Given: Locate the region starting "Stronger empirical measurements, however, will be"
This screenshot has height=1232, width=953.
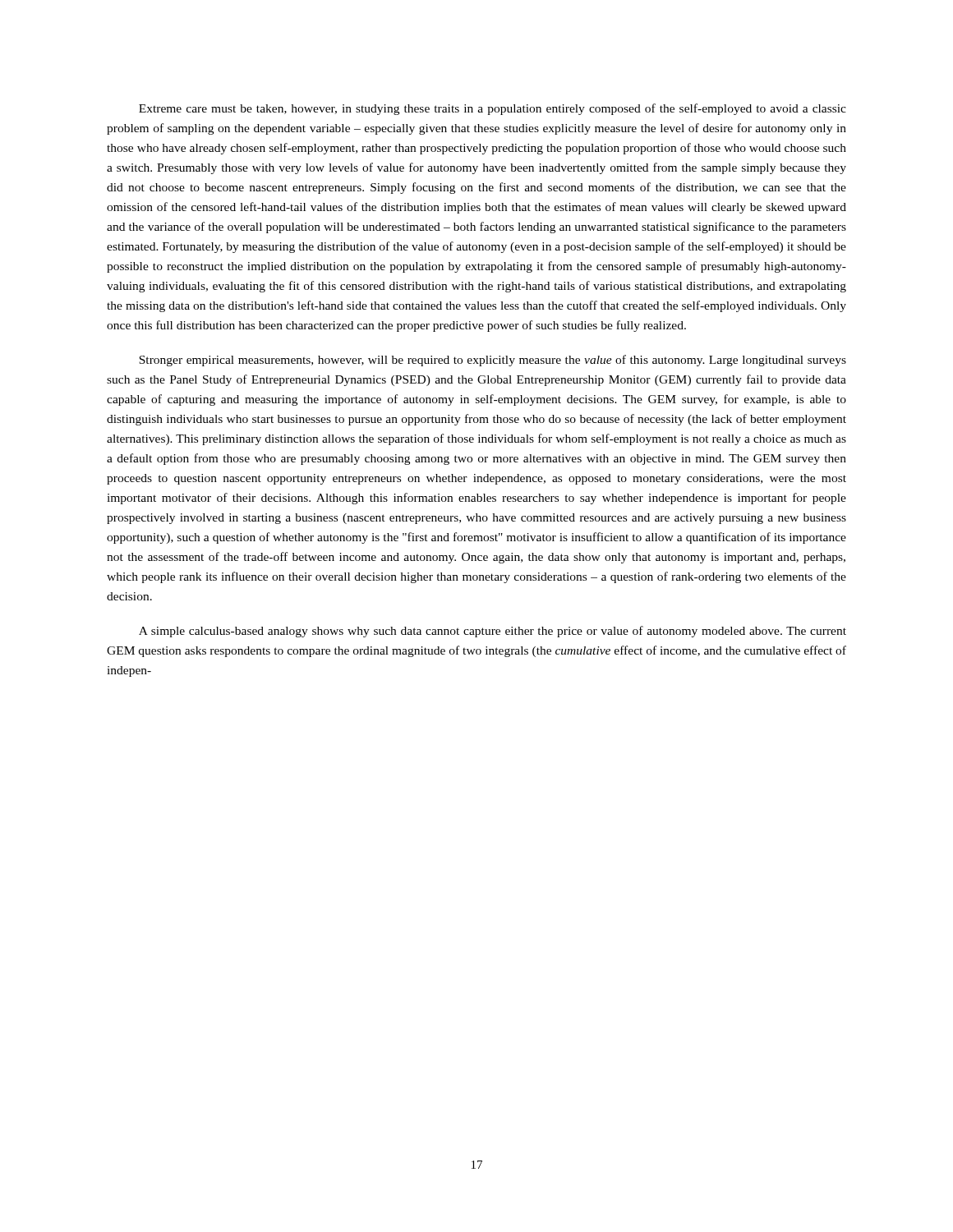Looking at the screenshot, I should [476, 478].
